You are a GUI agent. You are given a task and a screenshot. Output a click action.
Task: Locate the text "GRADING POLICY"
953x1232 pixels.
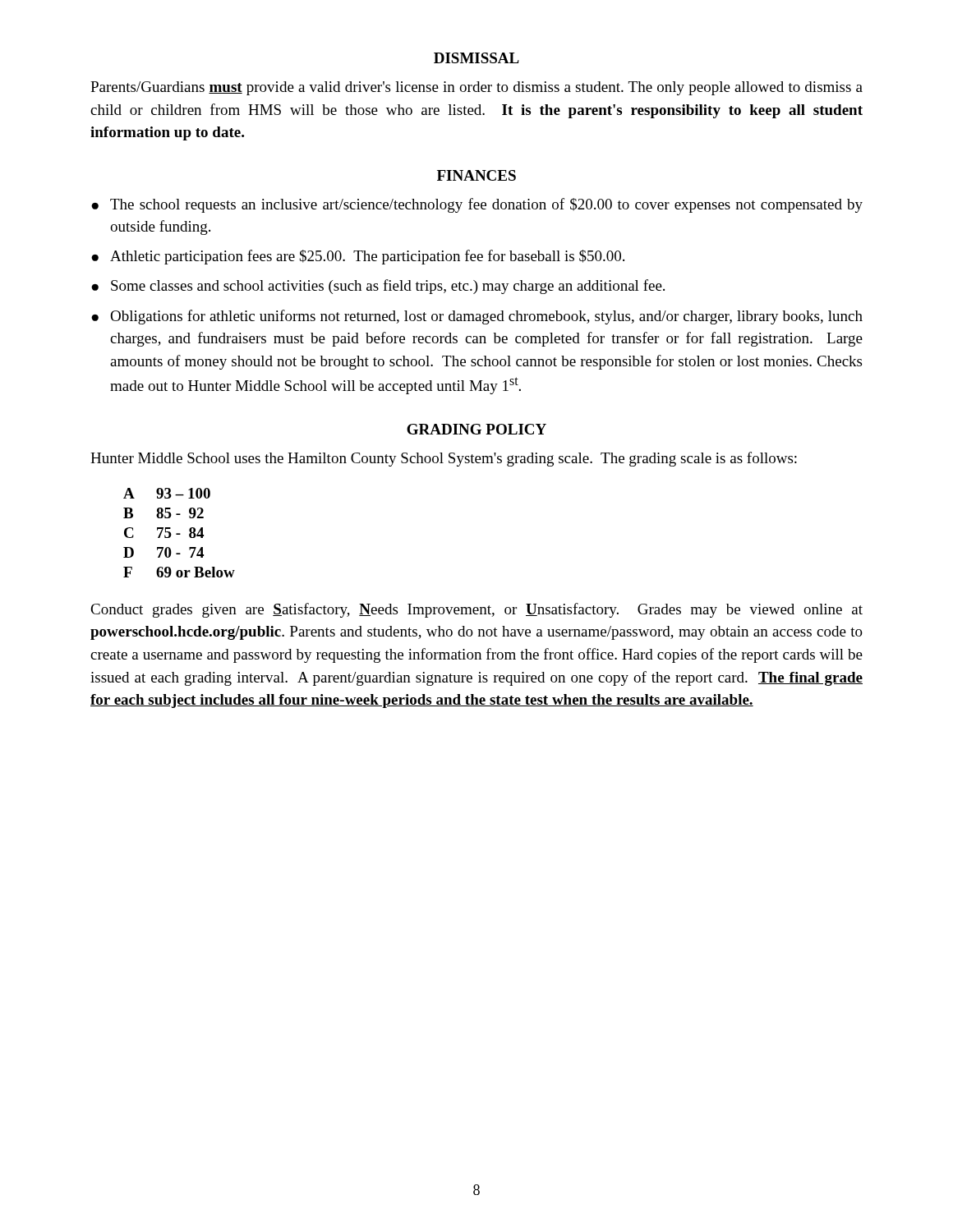tap(476, 429)
